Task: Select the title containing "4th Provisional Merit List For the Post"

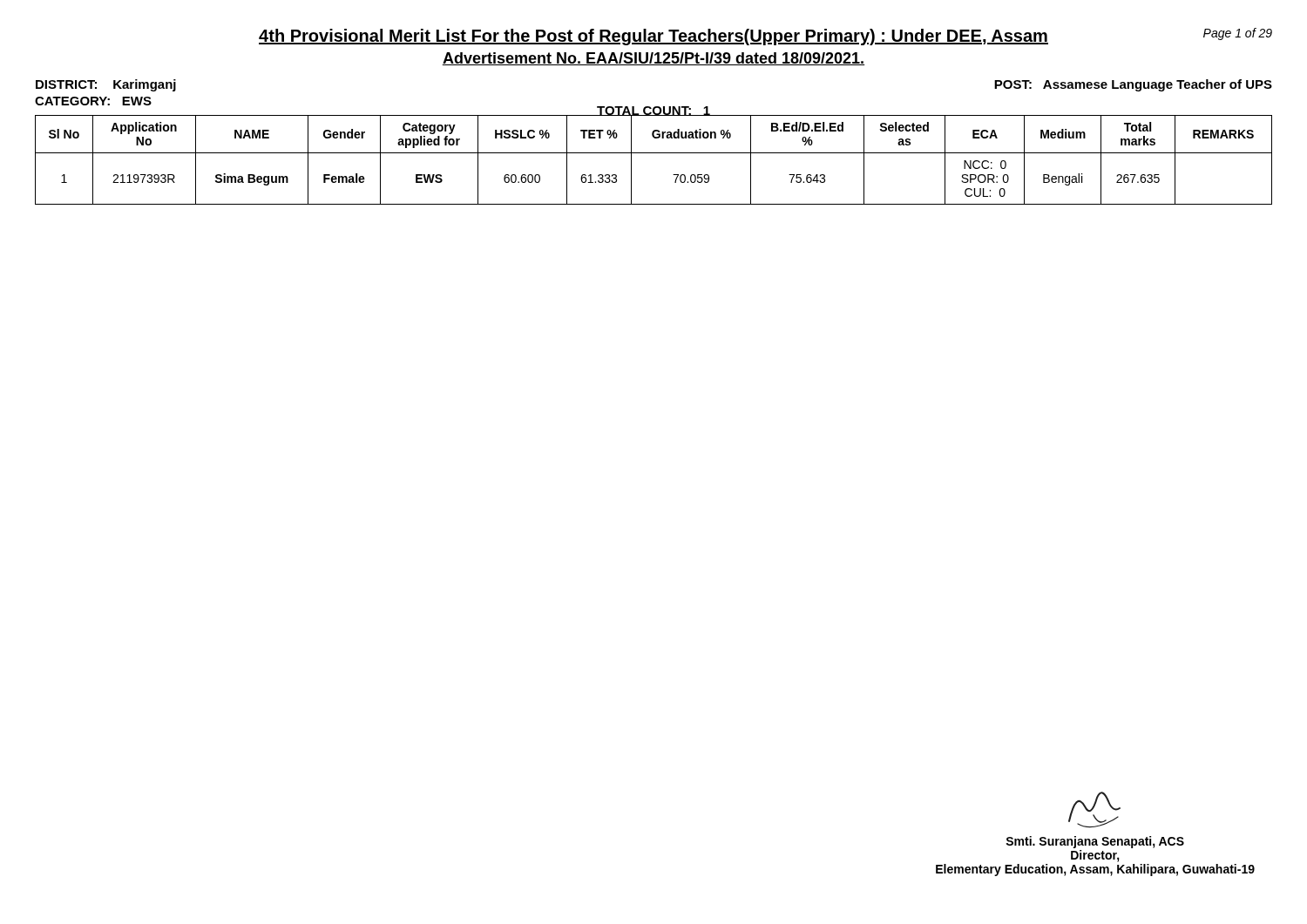Action: tap(654, 47)
